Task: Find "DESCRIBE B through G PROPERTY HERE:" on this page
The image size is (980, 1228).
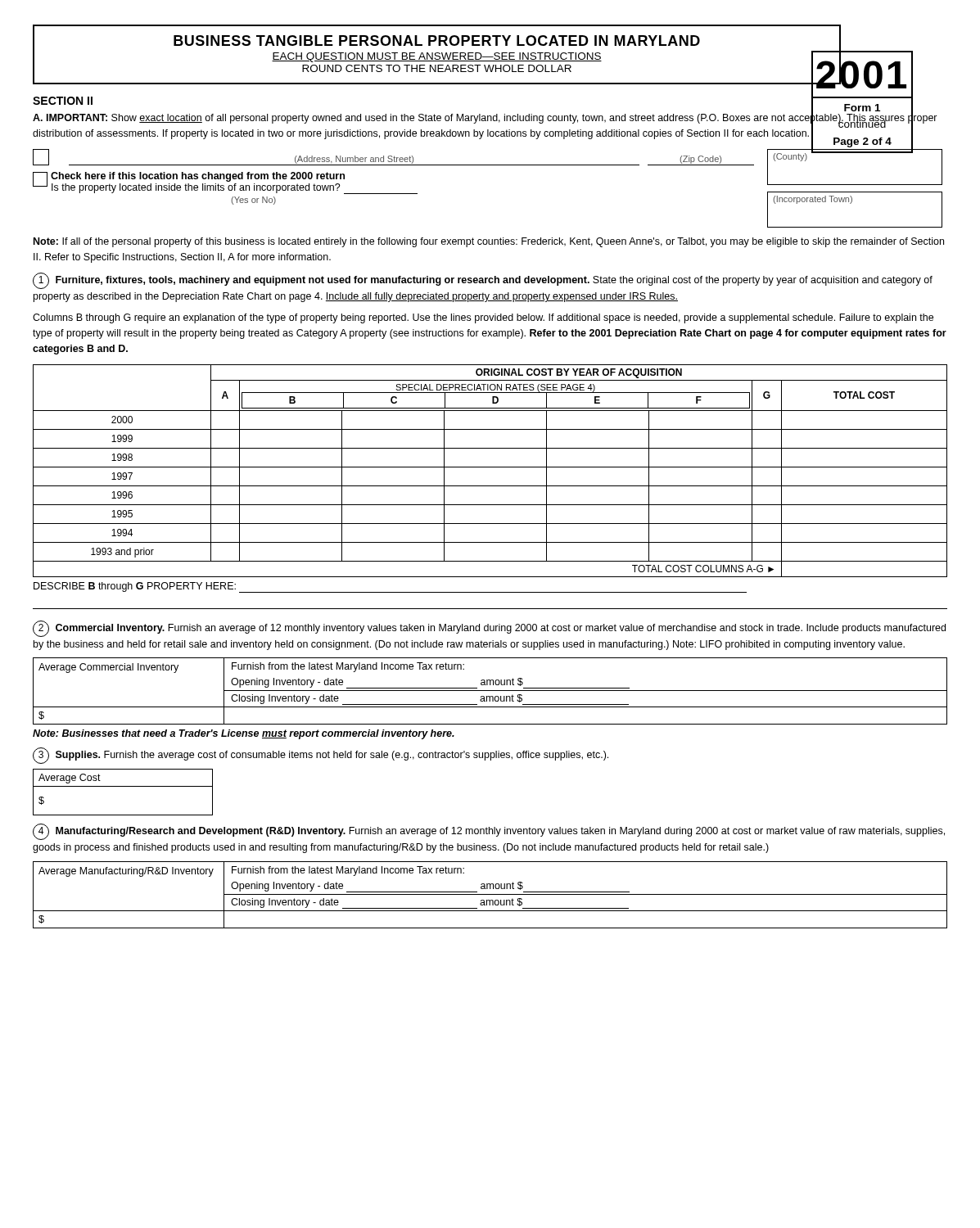Action: pos(390,586)
